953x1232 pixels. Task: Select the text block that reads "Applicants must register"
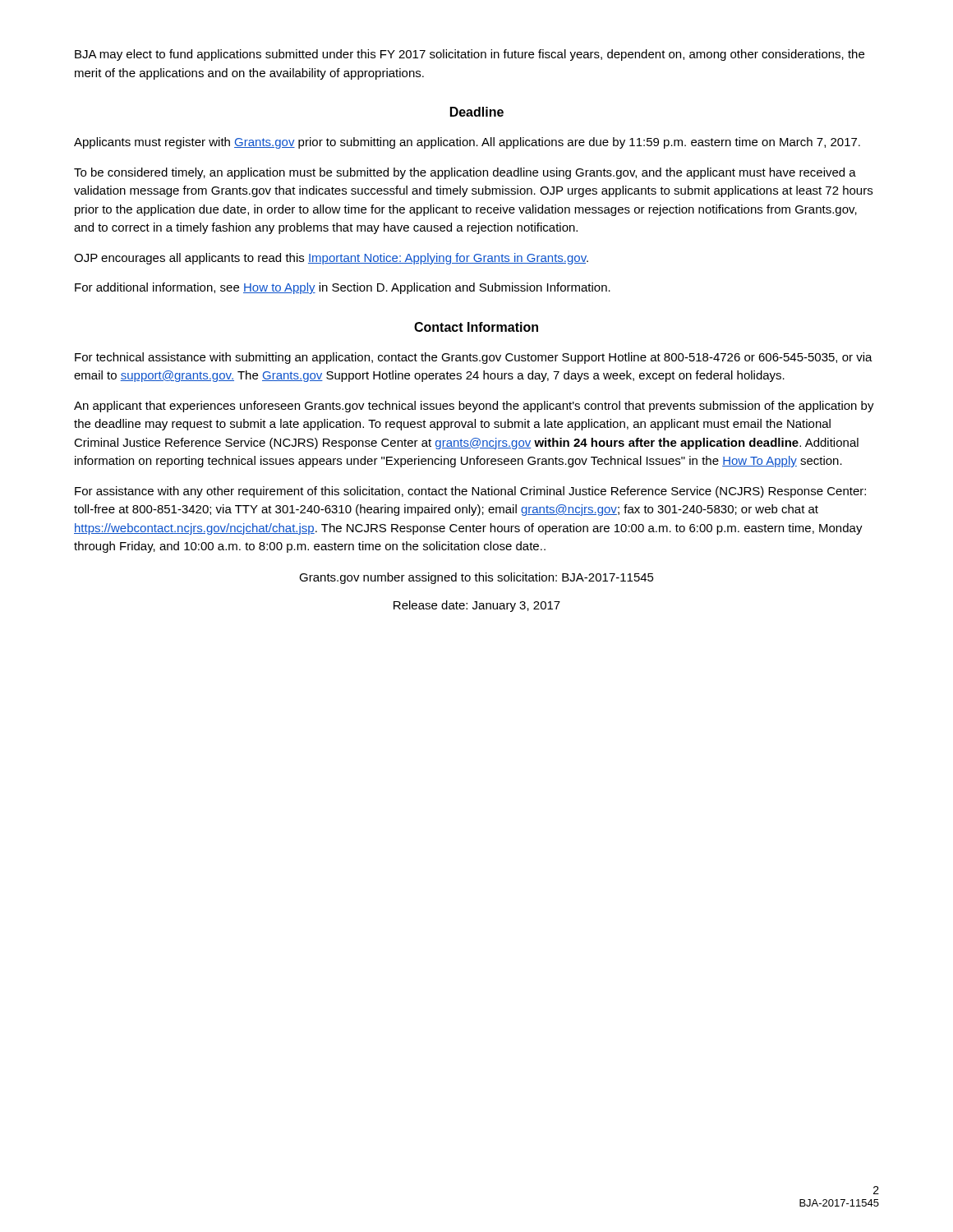tap(467, 142)
